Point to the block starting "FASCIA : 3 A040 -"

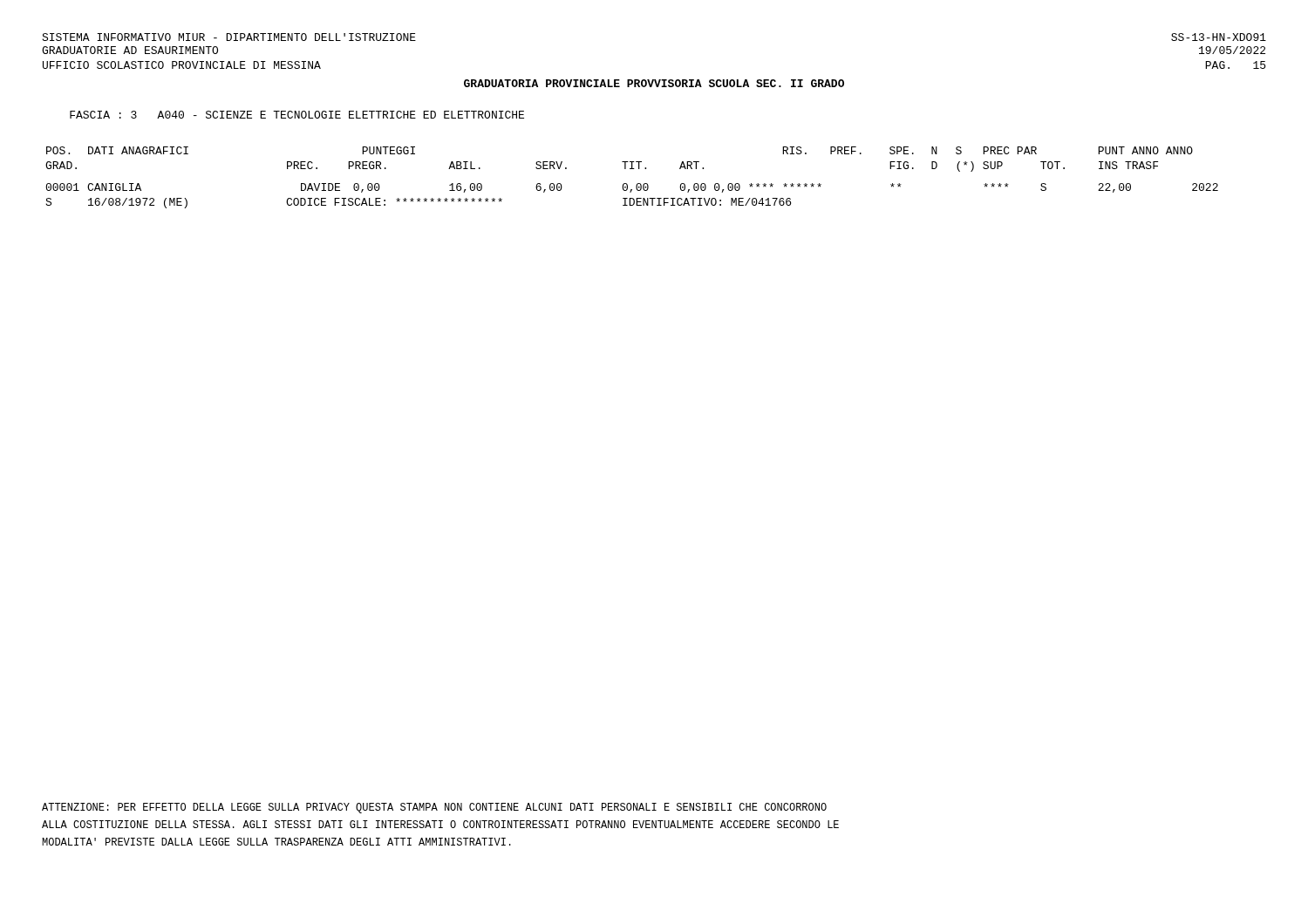(x=283, y=122)
